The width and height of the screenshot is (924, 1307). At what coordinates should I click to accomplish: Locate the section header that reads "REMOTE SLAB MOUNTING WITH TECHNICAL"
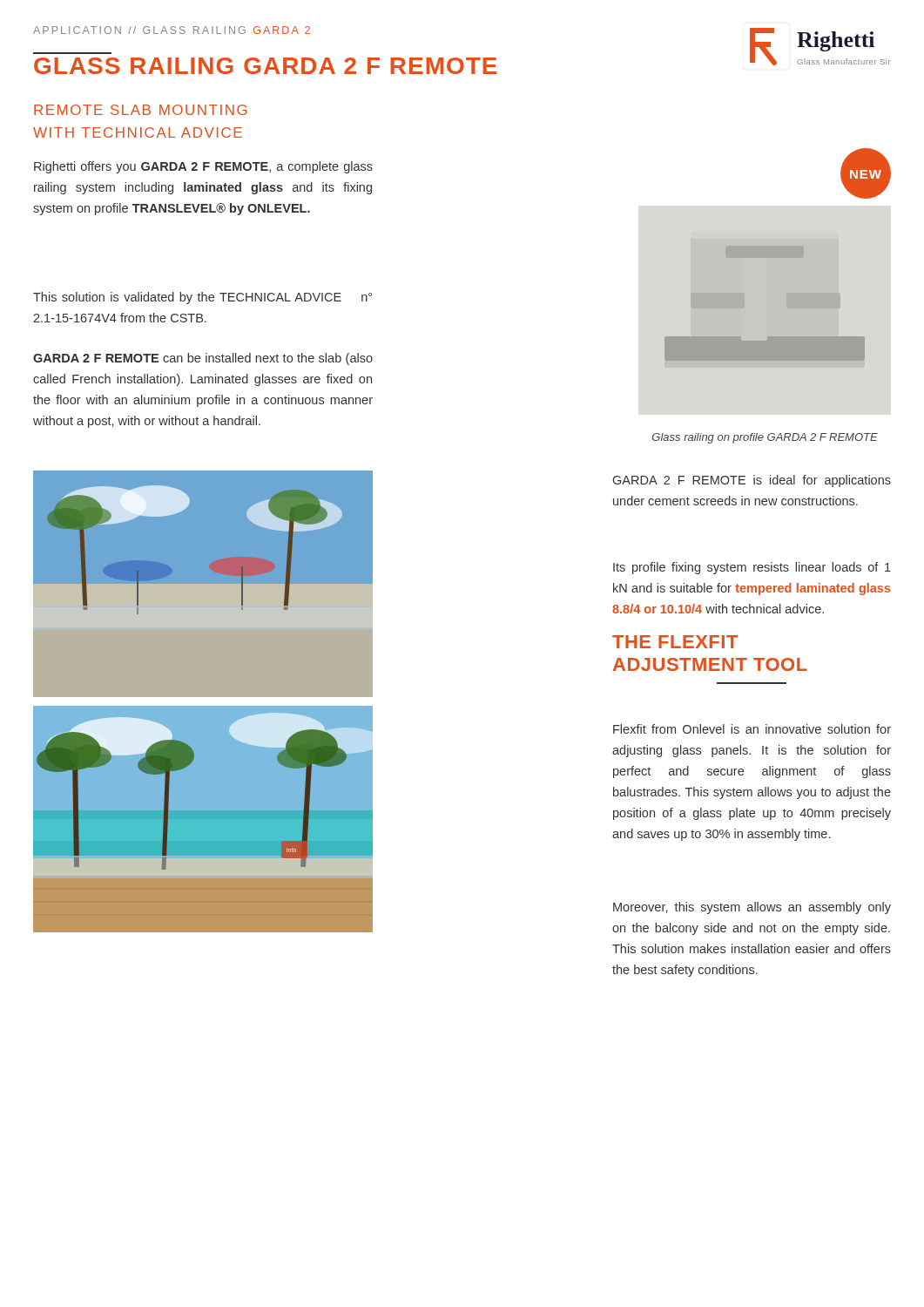click(141, 122)
